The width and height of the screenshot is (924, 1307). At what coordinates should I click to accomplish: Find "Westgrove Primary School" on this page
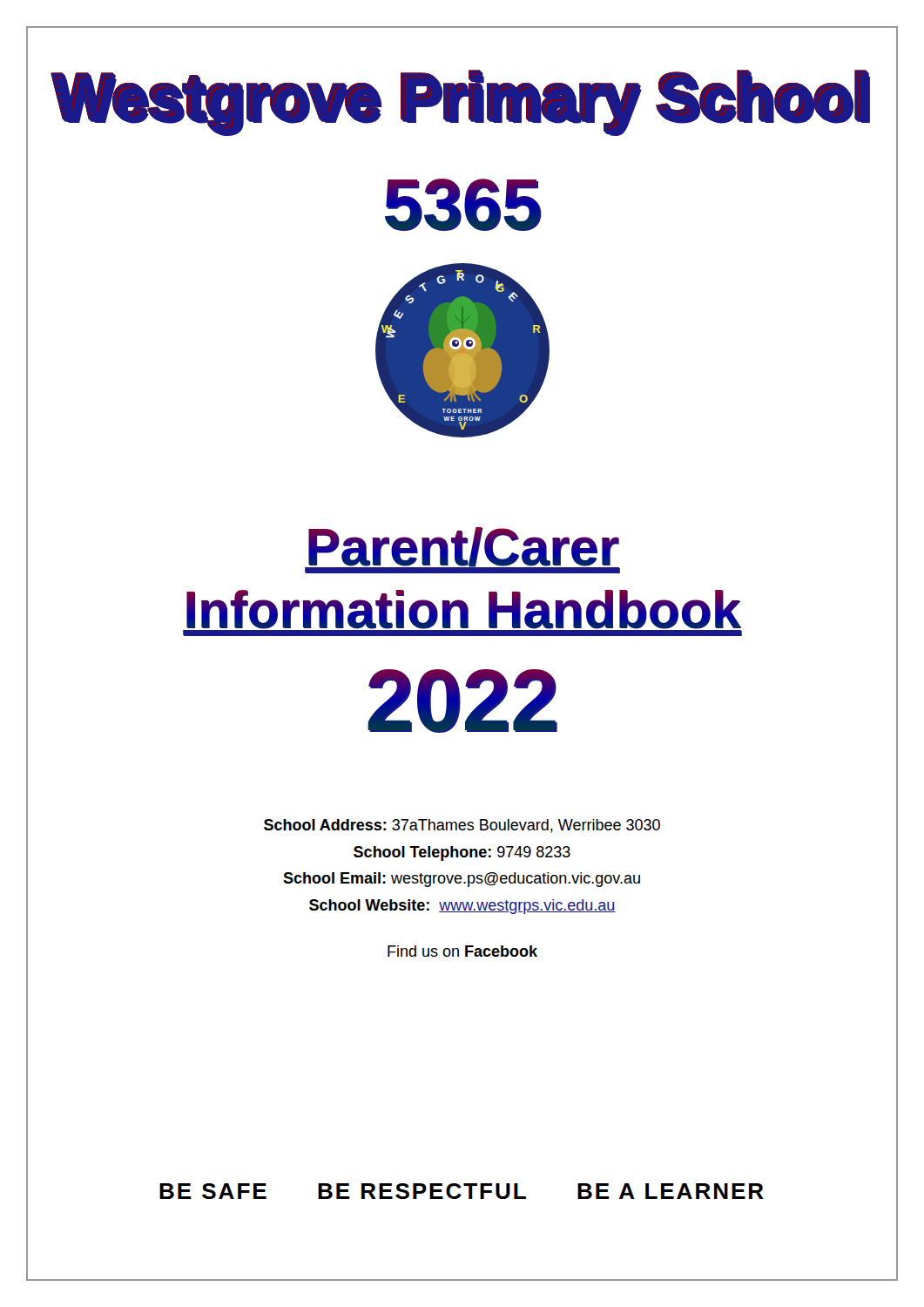[x=462, y=97]
